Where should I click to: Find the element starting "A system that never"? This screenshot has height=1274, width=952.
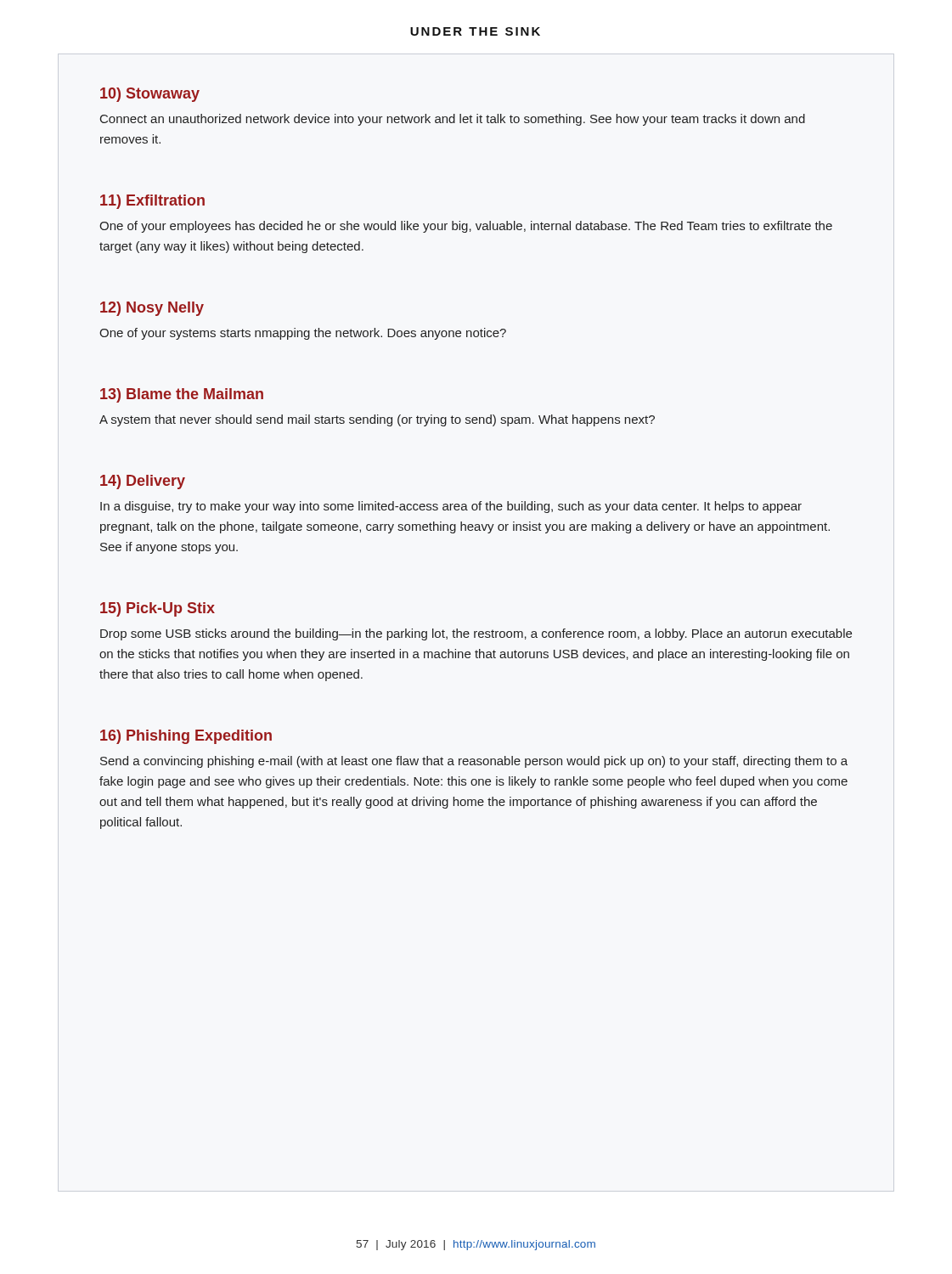pos(377,419)
